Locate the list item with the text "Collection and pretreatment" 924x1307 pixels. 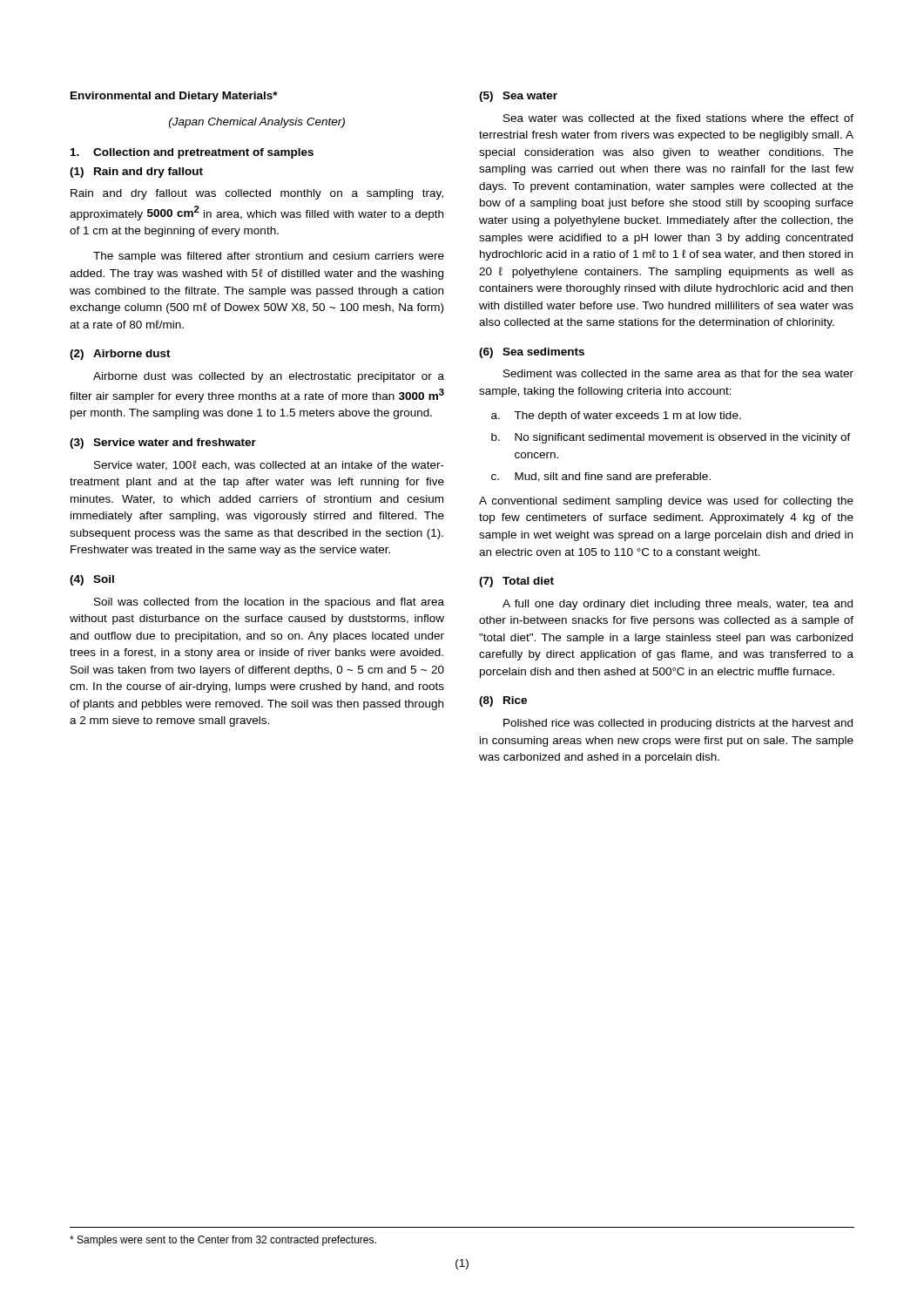point(192,152)
